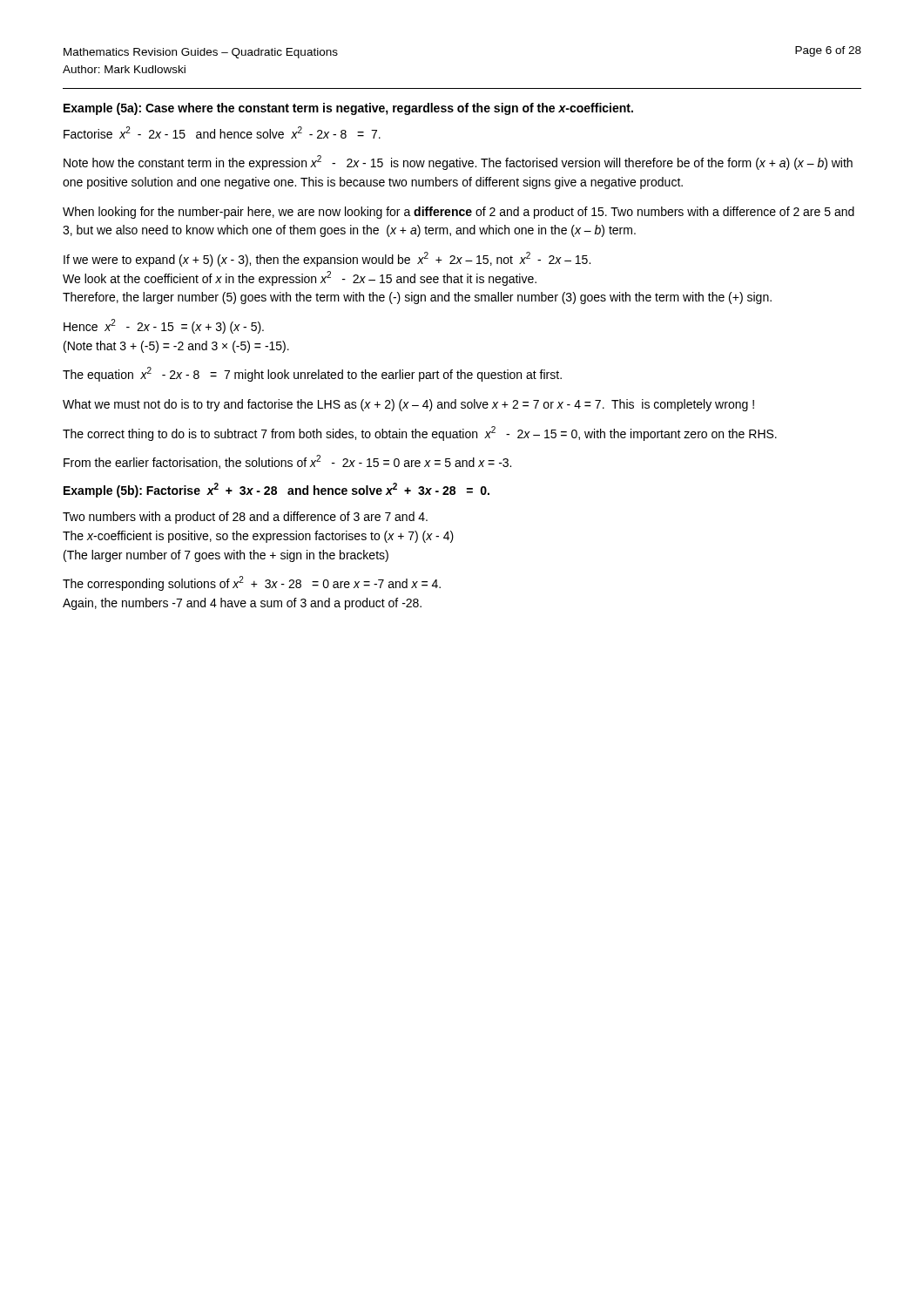This screenshot has height=1307, width=924.
Task: Where is the passage that starts "Factorise x2 - 2x"?
Action: (x=222, y=133)
